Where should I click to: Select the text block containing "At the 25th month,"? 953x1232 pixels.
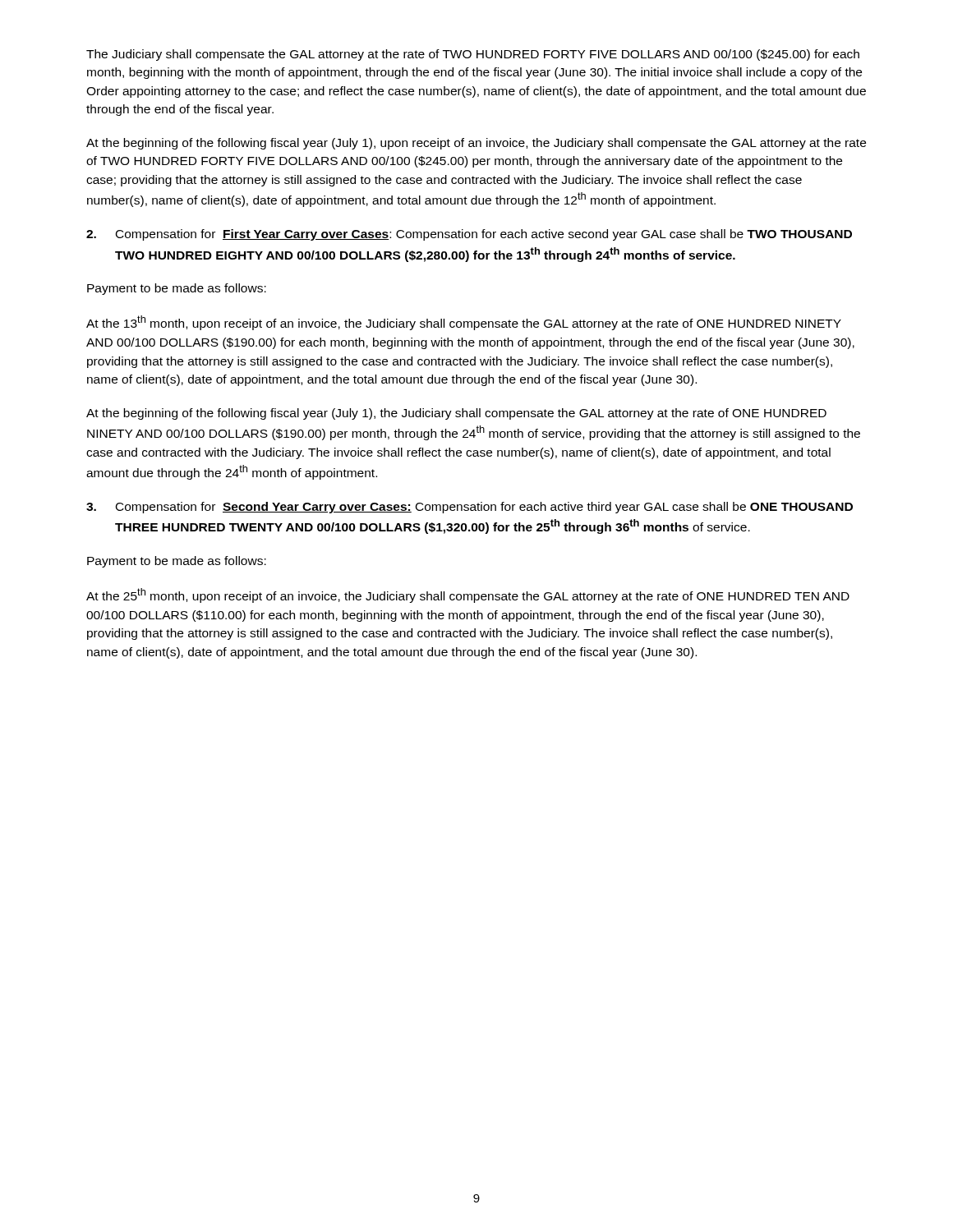click(468, 622)
